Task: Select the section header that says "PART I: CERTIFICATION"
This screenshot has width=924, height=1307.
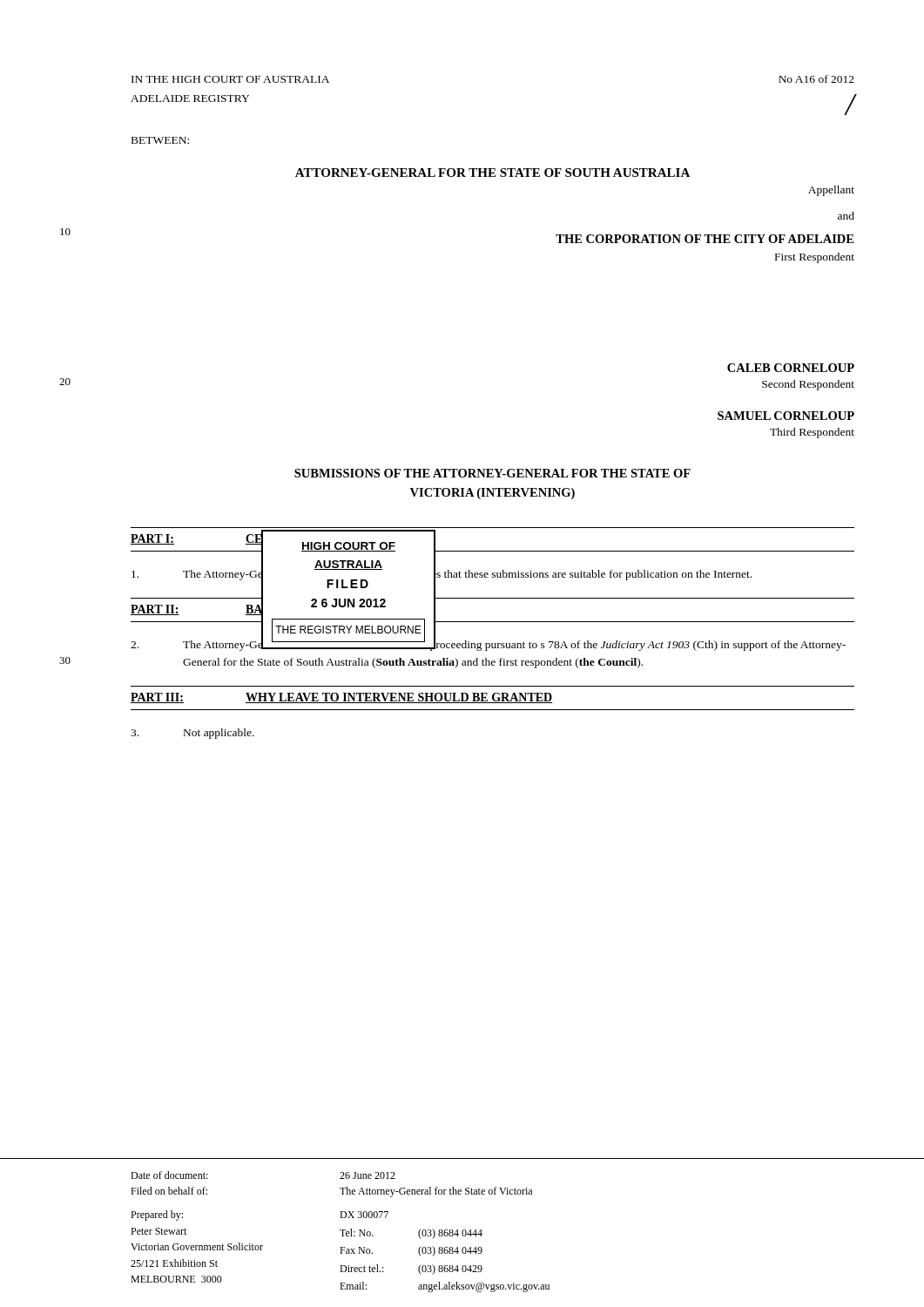Action: click(237, 539)
